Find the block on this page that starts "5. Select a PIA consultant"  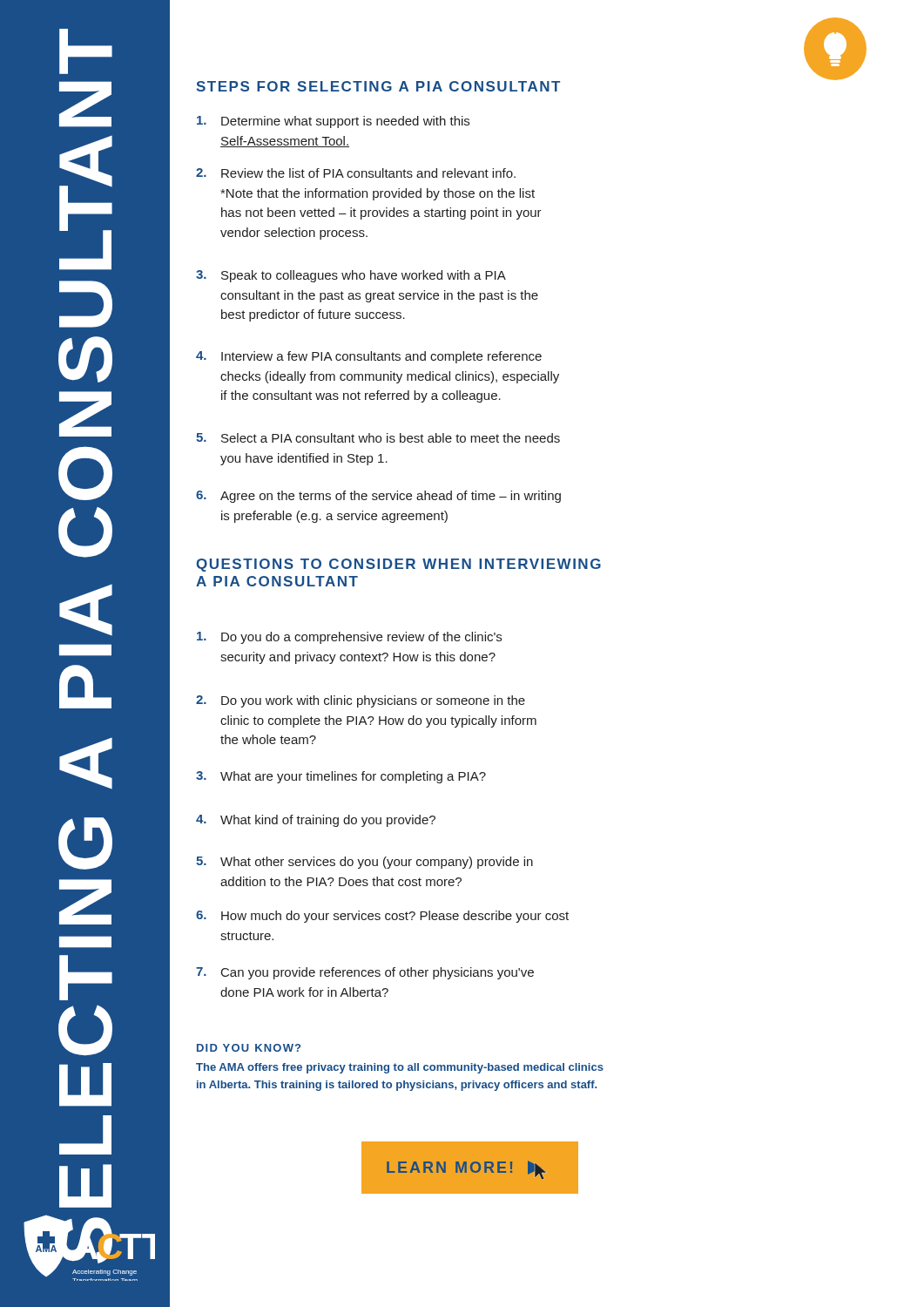(518, 448)
